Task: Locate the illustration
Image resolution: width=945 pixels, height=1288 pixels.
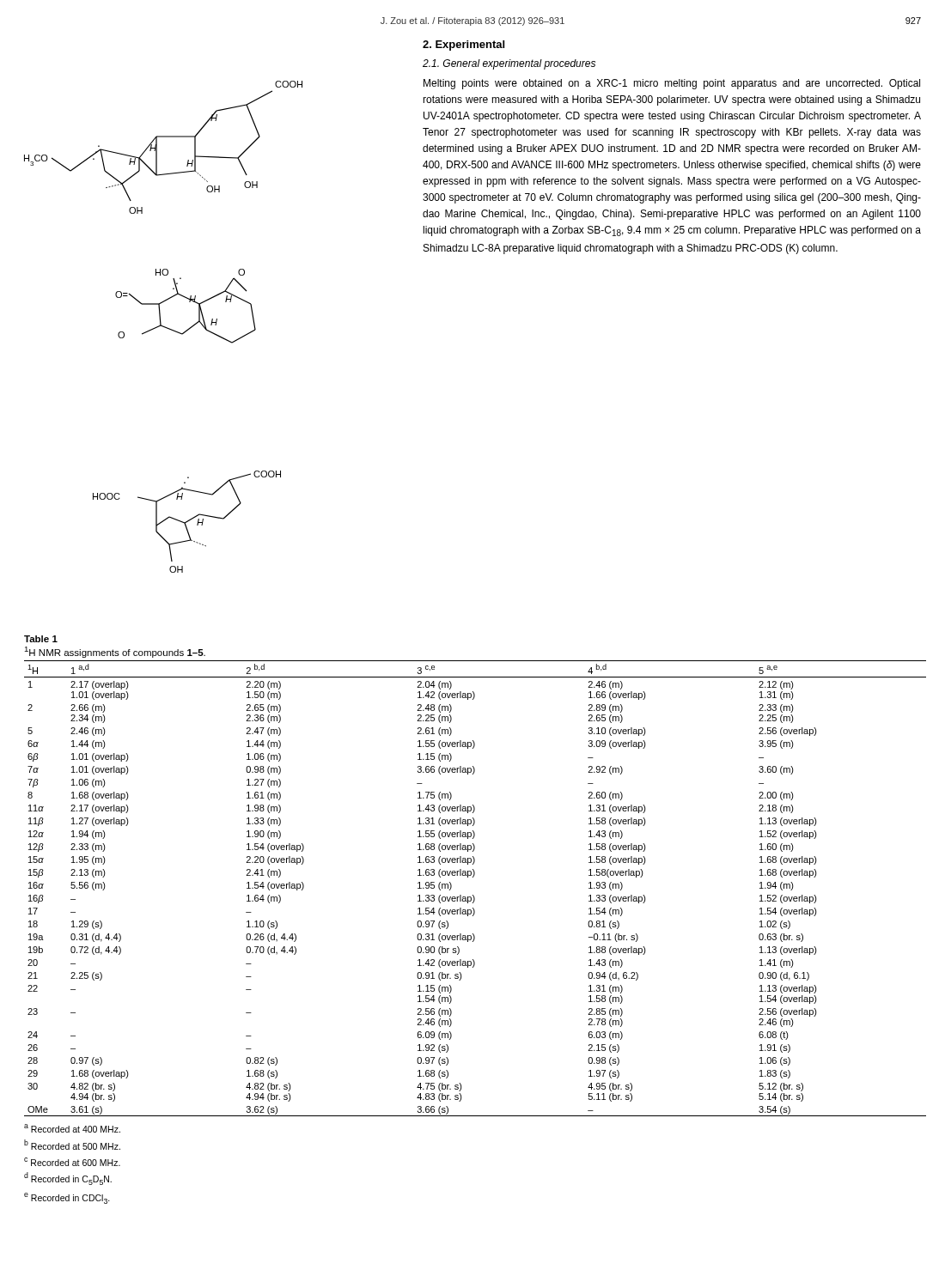Action: pyautogui.click(x=208, y=330)
